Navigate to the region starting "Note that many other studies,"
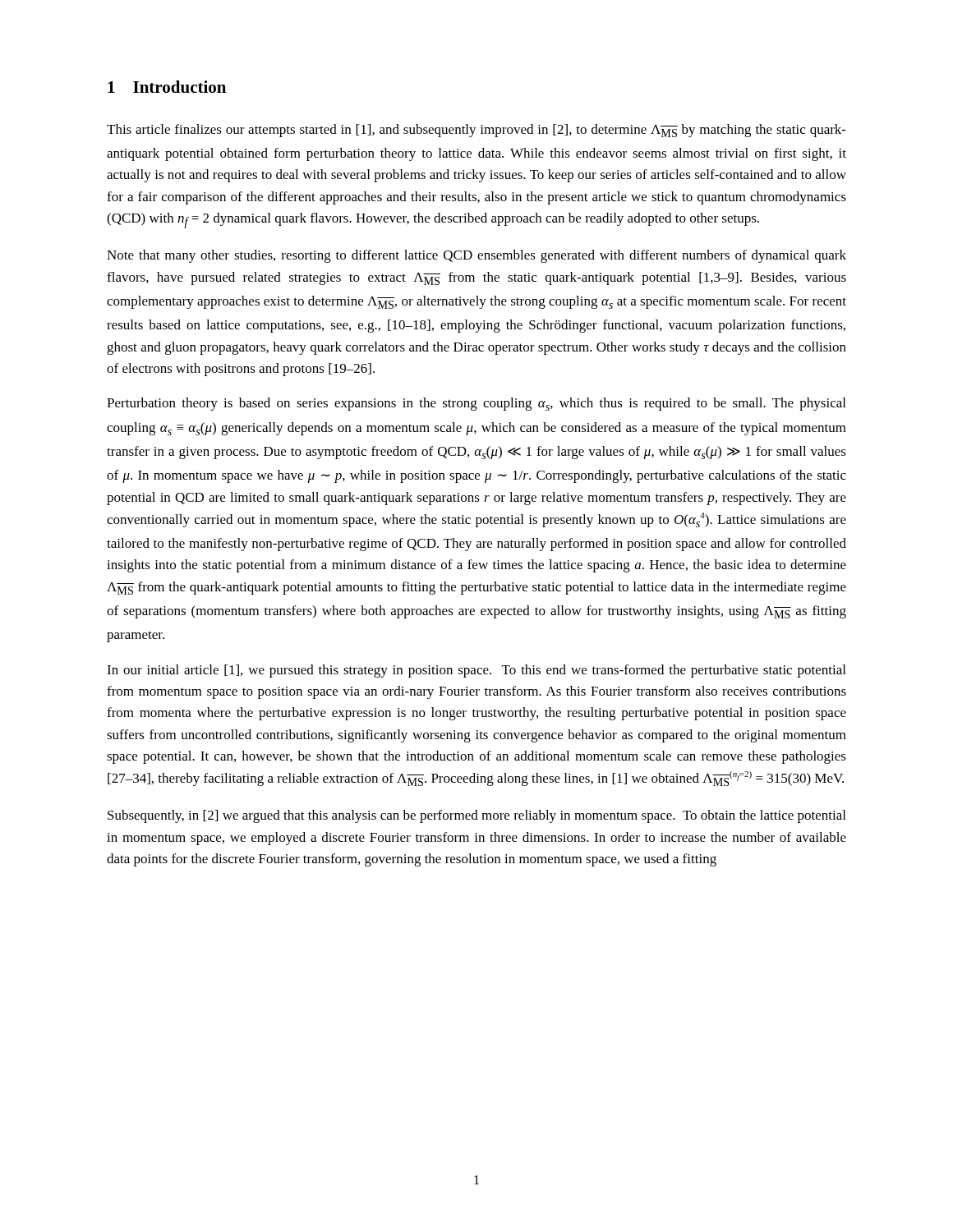Image resolution: width=953 pixels, height=1232 pixels. point(476,312)
